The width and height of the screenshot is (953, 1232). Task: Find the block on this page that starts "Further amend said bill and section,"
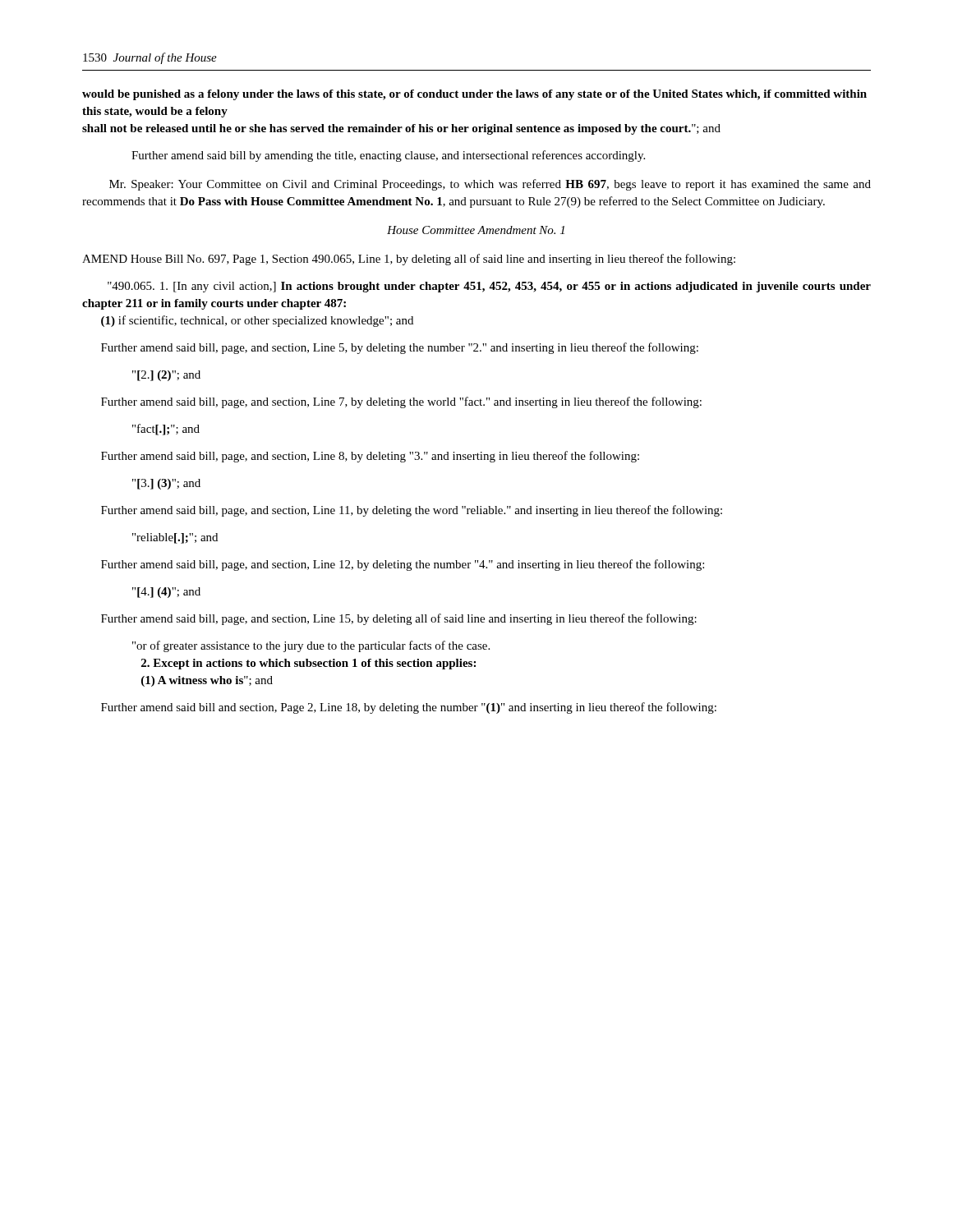[x=400, y=707]
